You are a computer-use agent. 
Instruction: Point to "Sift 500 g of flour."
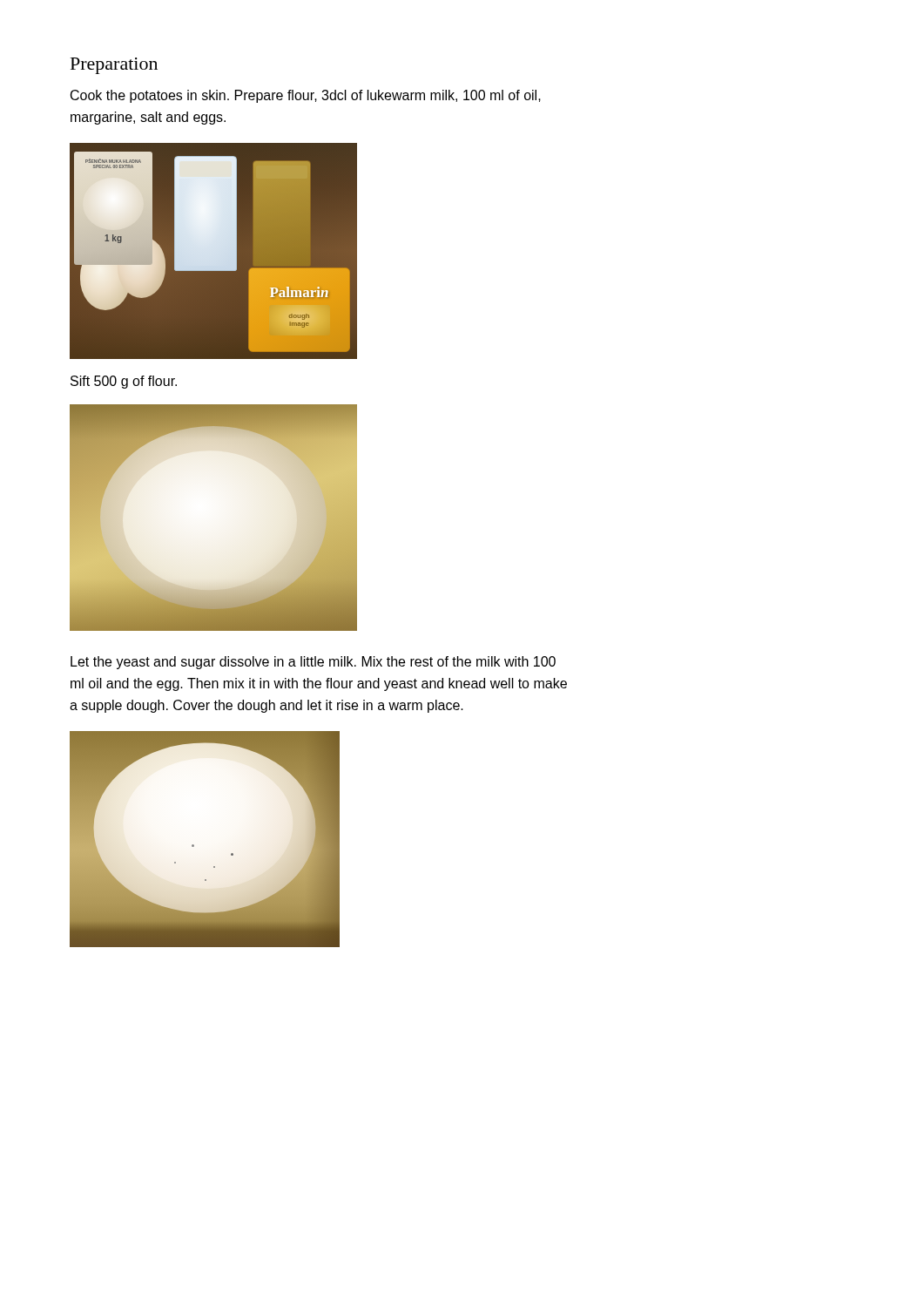tap(124, 381)
